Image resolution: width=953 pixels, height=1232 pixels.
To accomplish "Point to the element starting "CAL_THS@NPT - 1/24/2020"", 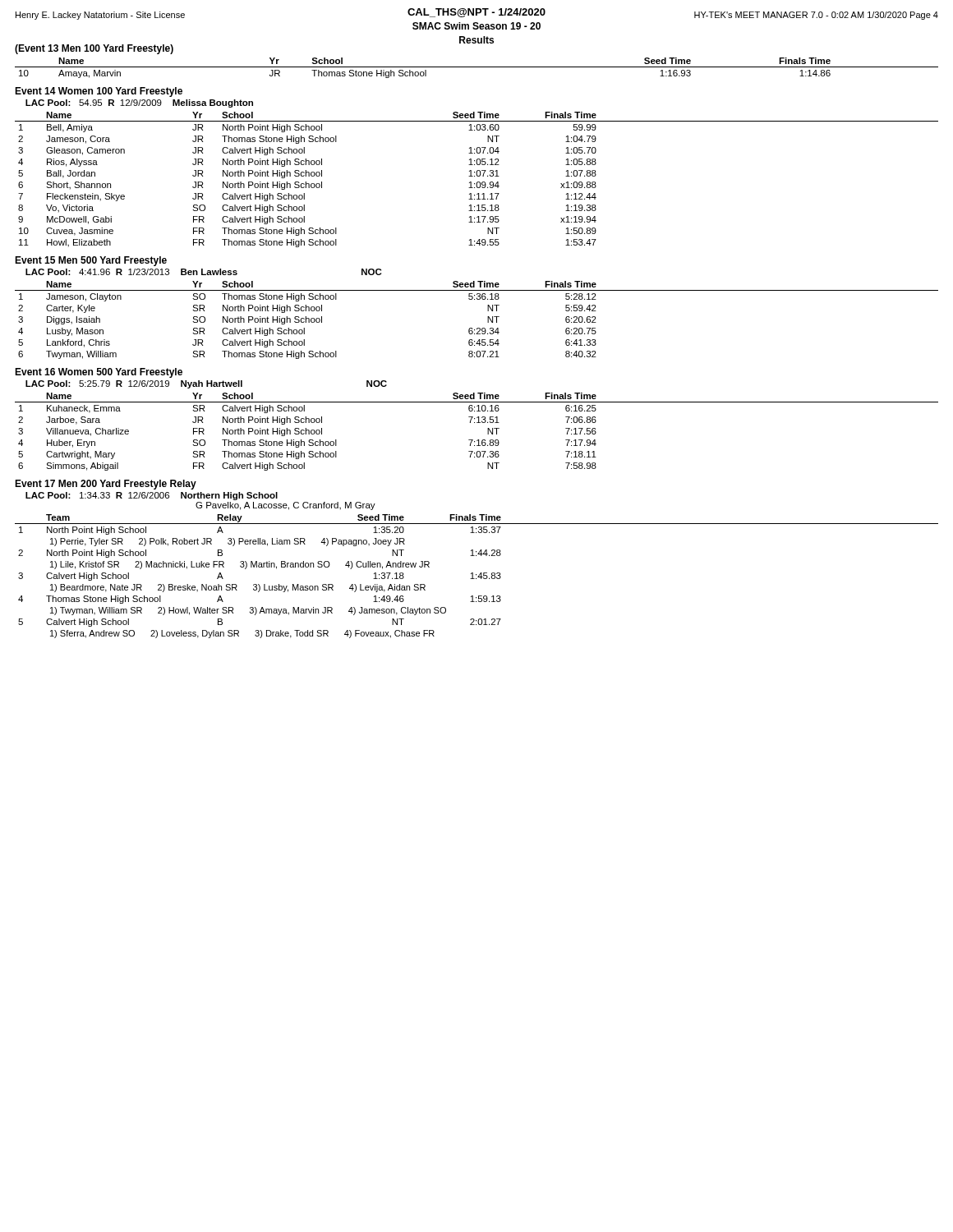I will click(476, 26).
